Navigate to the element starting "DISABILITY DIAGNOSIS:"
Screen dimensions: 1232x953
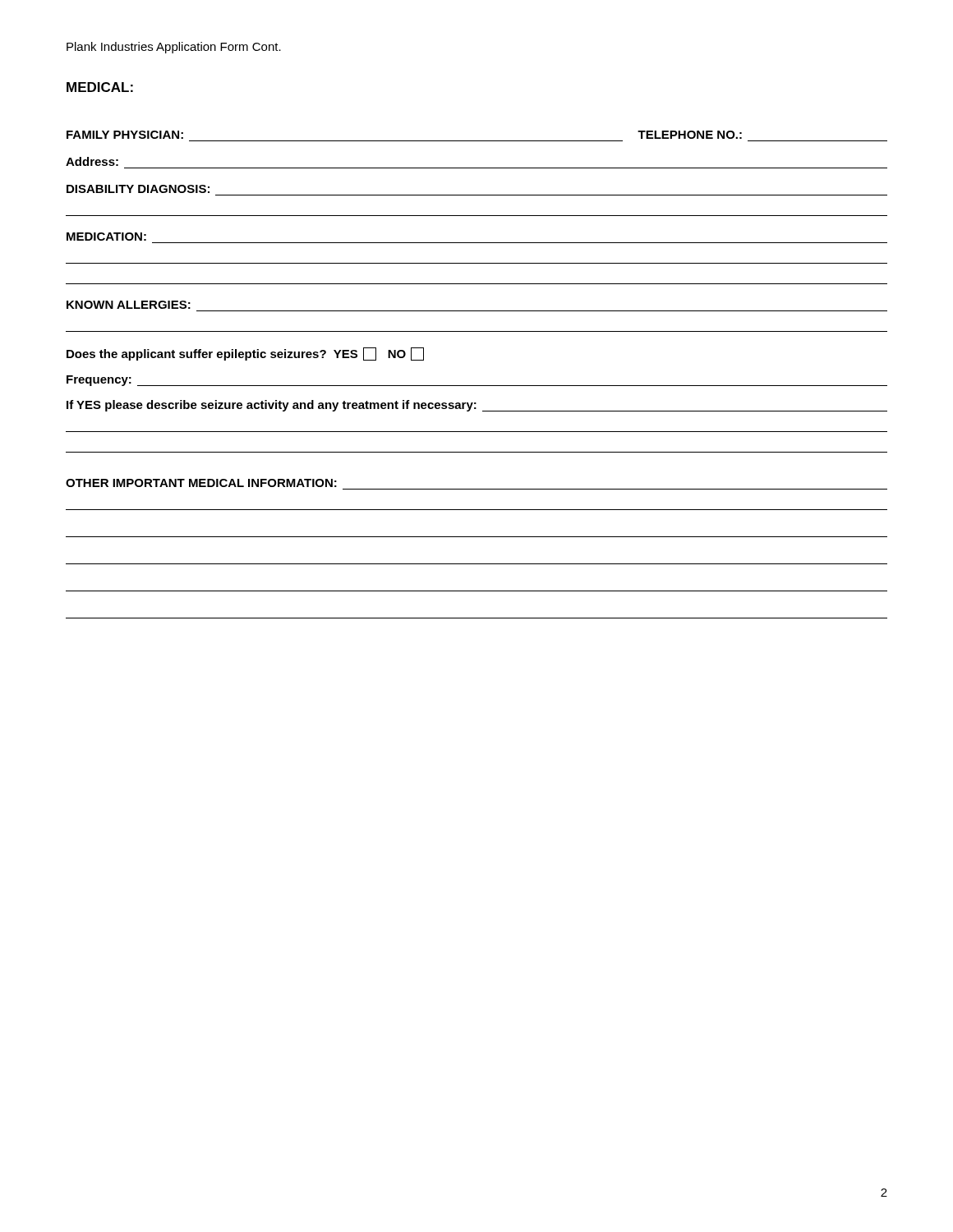point(476,188)
